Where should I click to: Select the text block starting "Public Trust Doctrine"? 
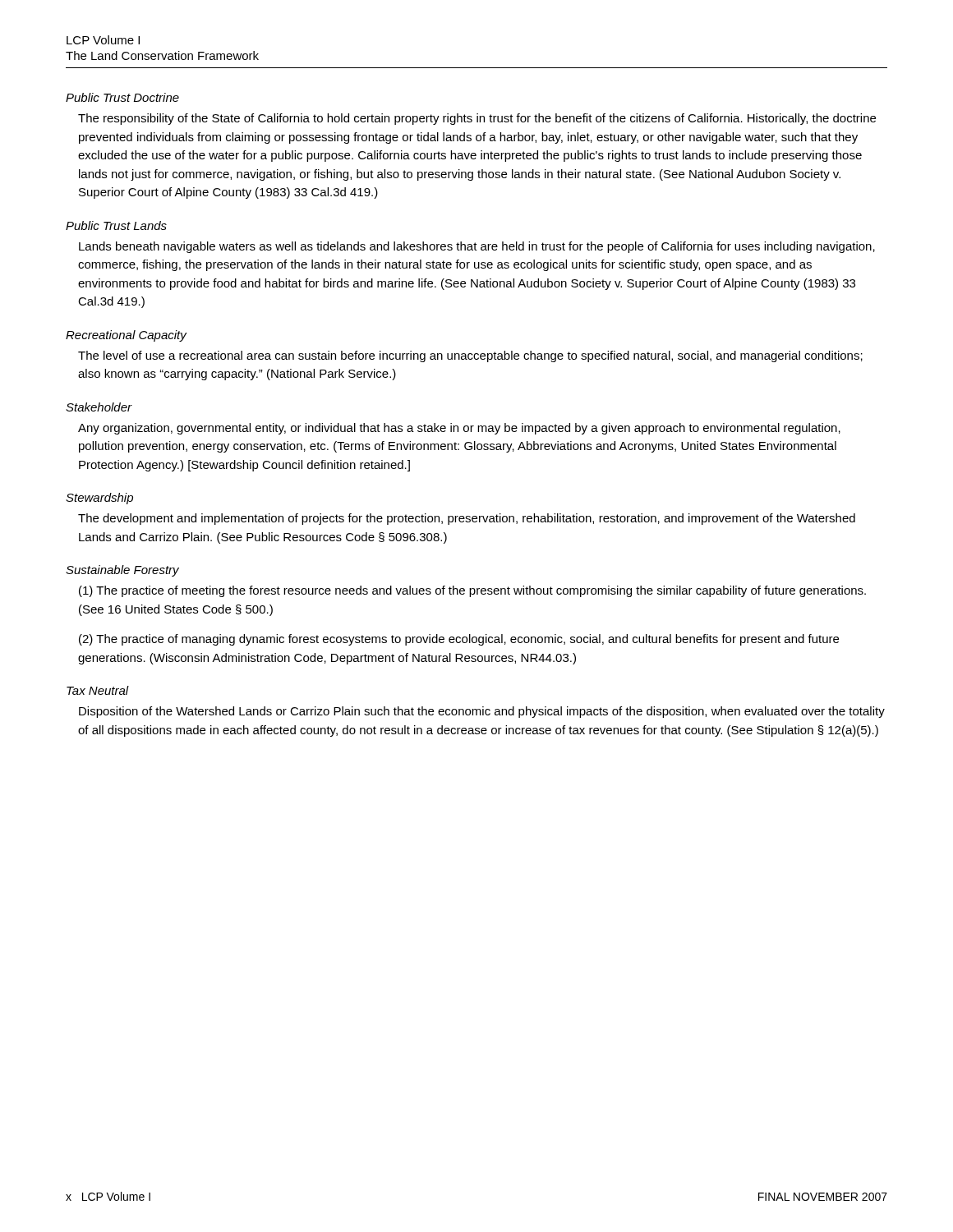tap(122, 97)
